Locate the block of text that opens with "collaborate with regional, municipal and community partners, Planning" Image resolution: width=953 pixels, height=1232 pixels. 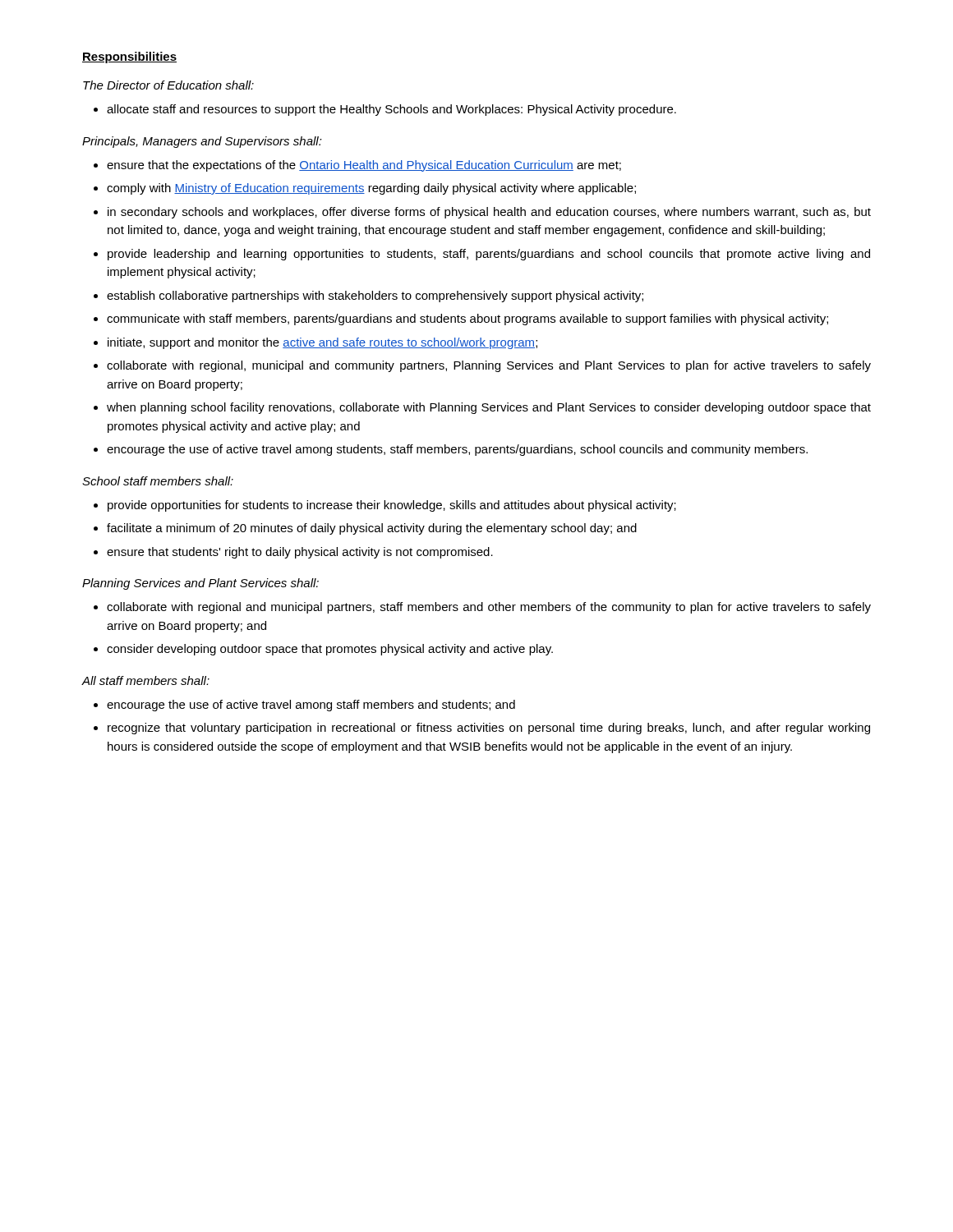point(489,375)
